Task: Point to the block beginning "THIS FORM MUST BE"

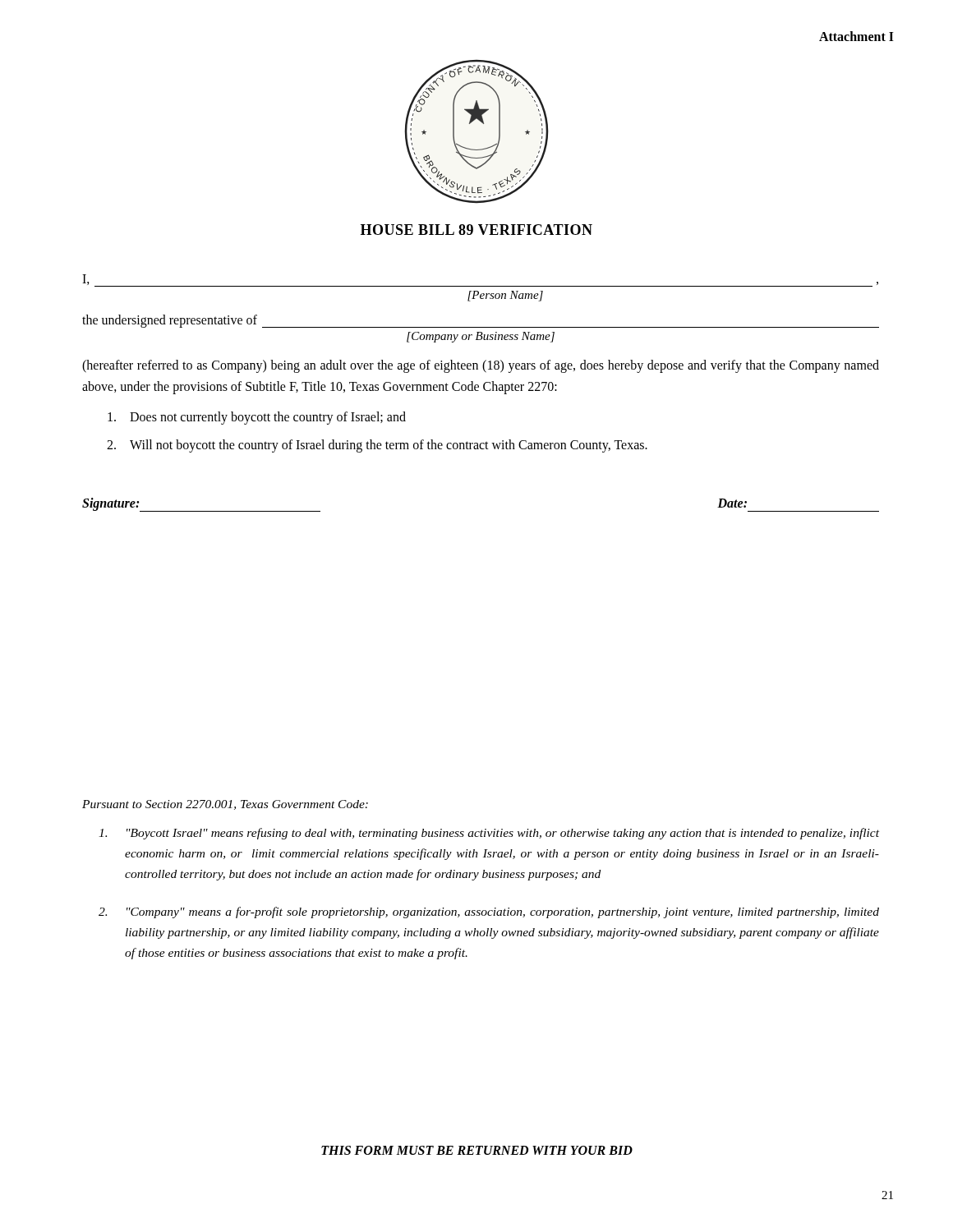Action: tap(476, 1150)
